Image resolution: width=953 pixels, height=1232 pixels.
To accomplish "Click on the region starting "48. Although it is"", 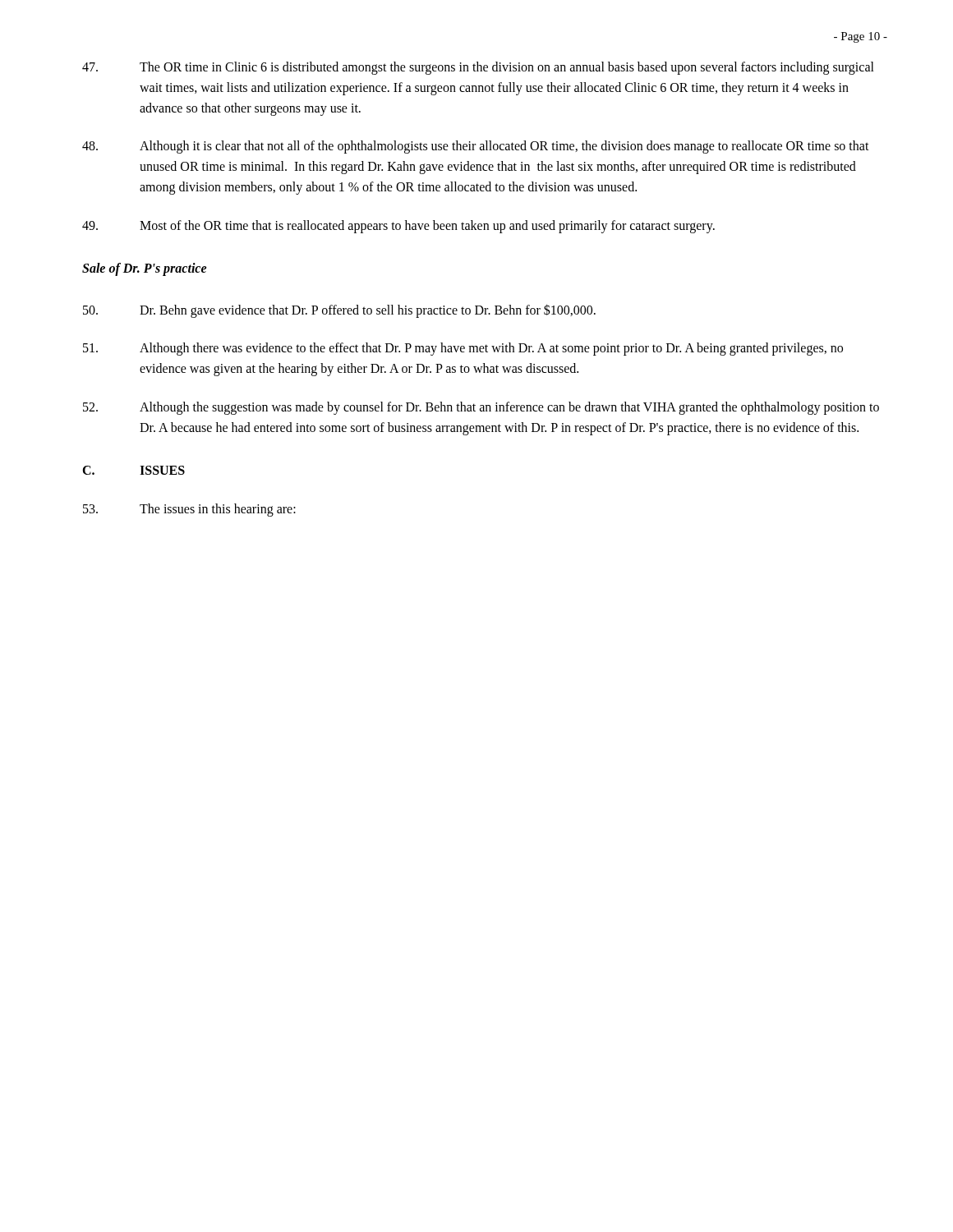I will tap(485, 167).
